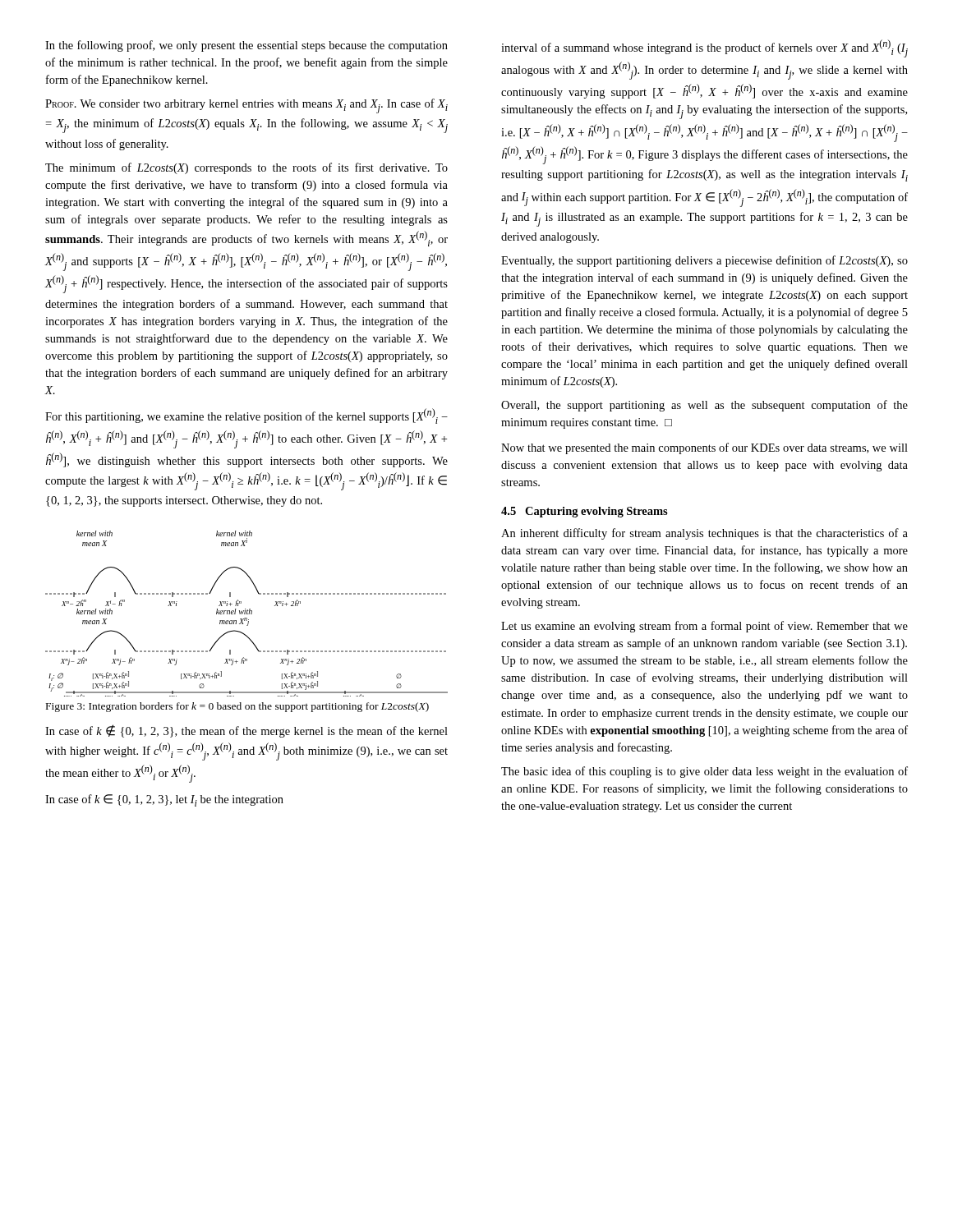The height and width of the screenshot is (1232, 953).
Task: Locate the text block containing "The minimum of"
Action: click(246, 279)
